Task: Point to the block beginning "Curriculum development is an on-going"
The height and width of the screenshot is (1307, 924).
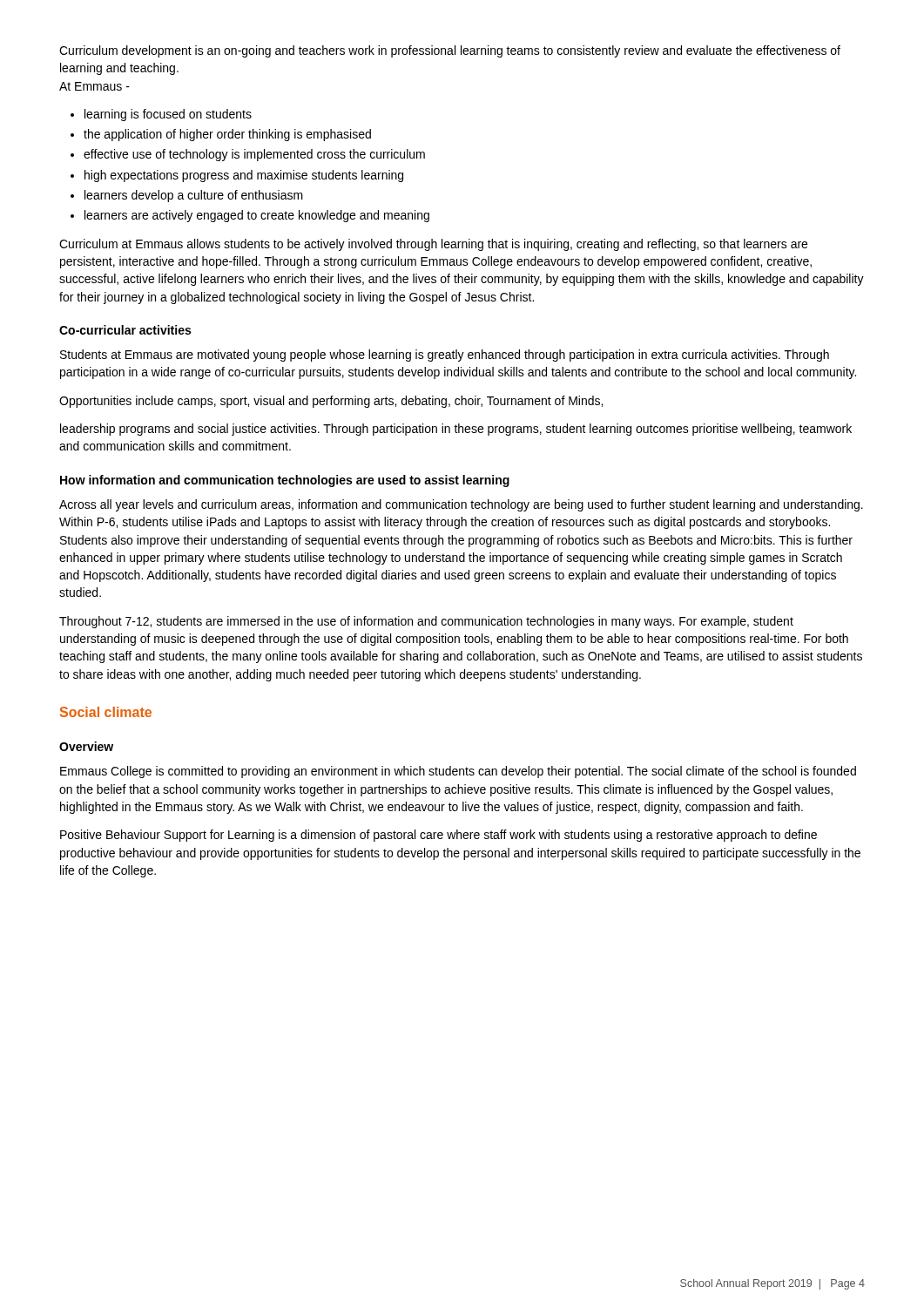Action: 450,51
